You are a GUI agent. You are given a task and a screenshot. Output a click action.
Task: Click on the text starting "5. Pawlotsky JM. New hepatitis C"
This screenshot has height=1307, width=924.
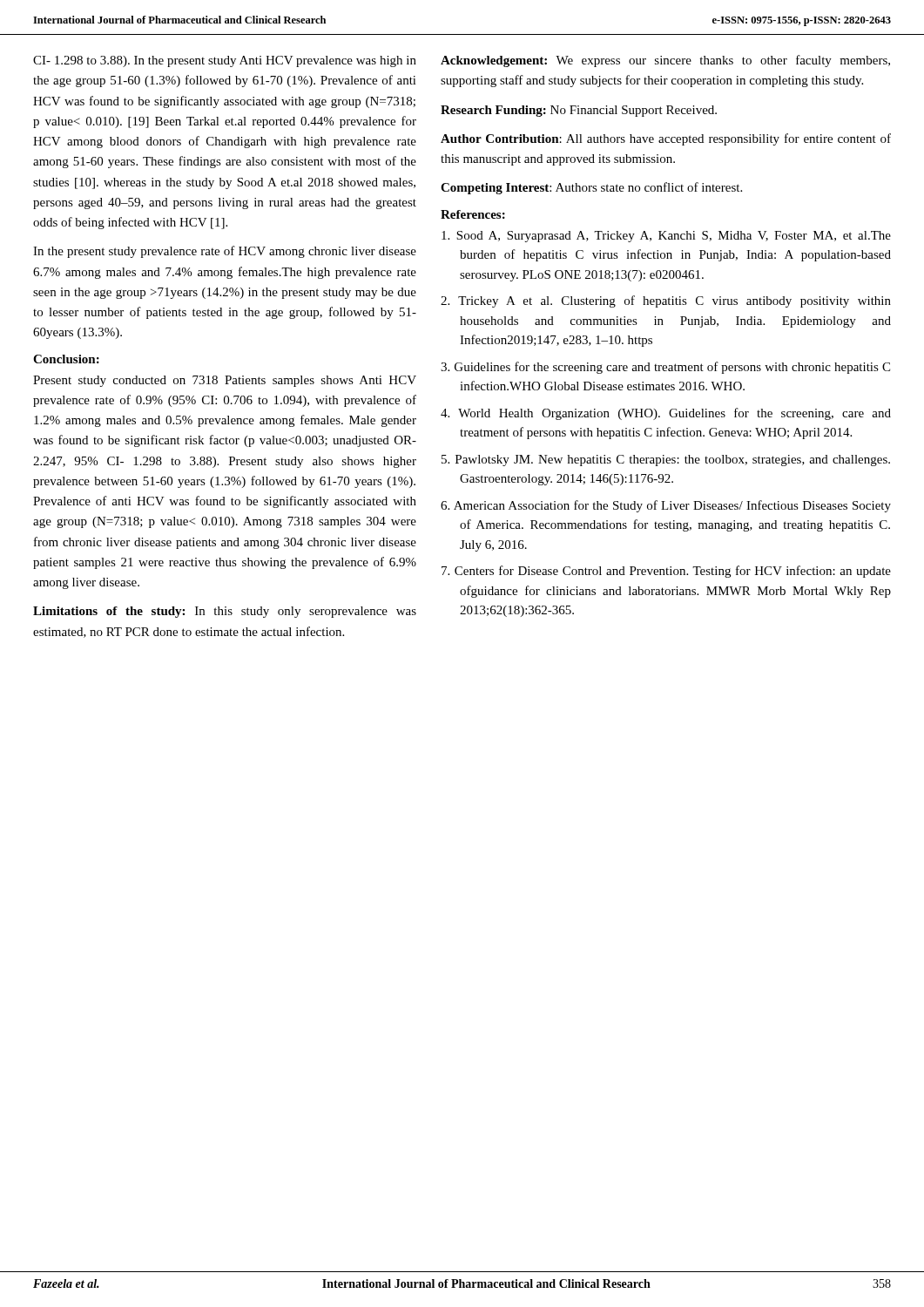point(666,469)
